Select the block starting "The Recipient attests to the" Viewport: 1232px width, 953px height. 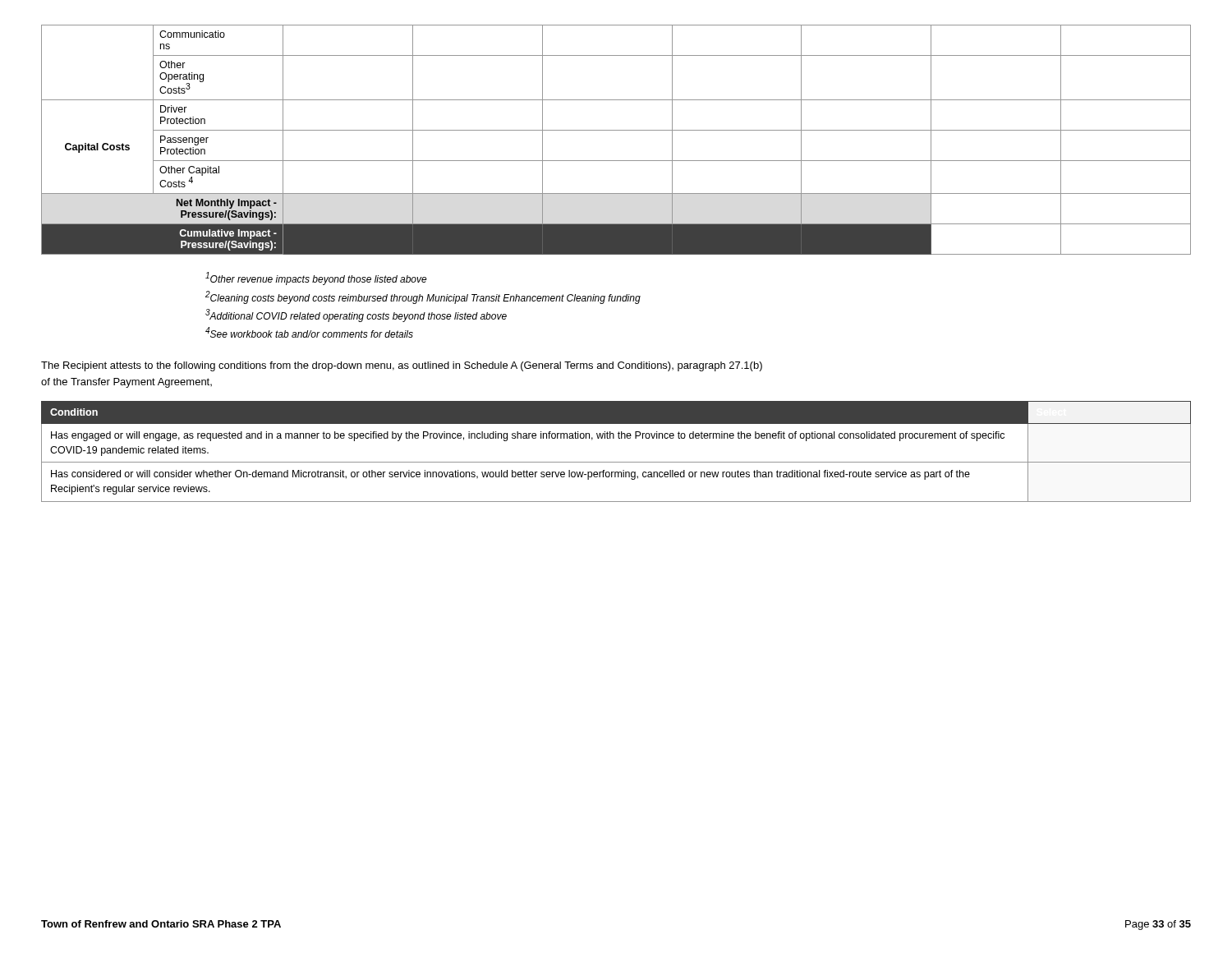(402, 373)
